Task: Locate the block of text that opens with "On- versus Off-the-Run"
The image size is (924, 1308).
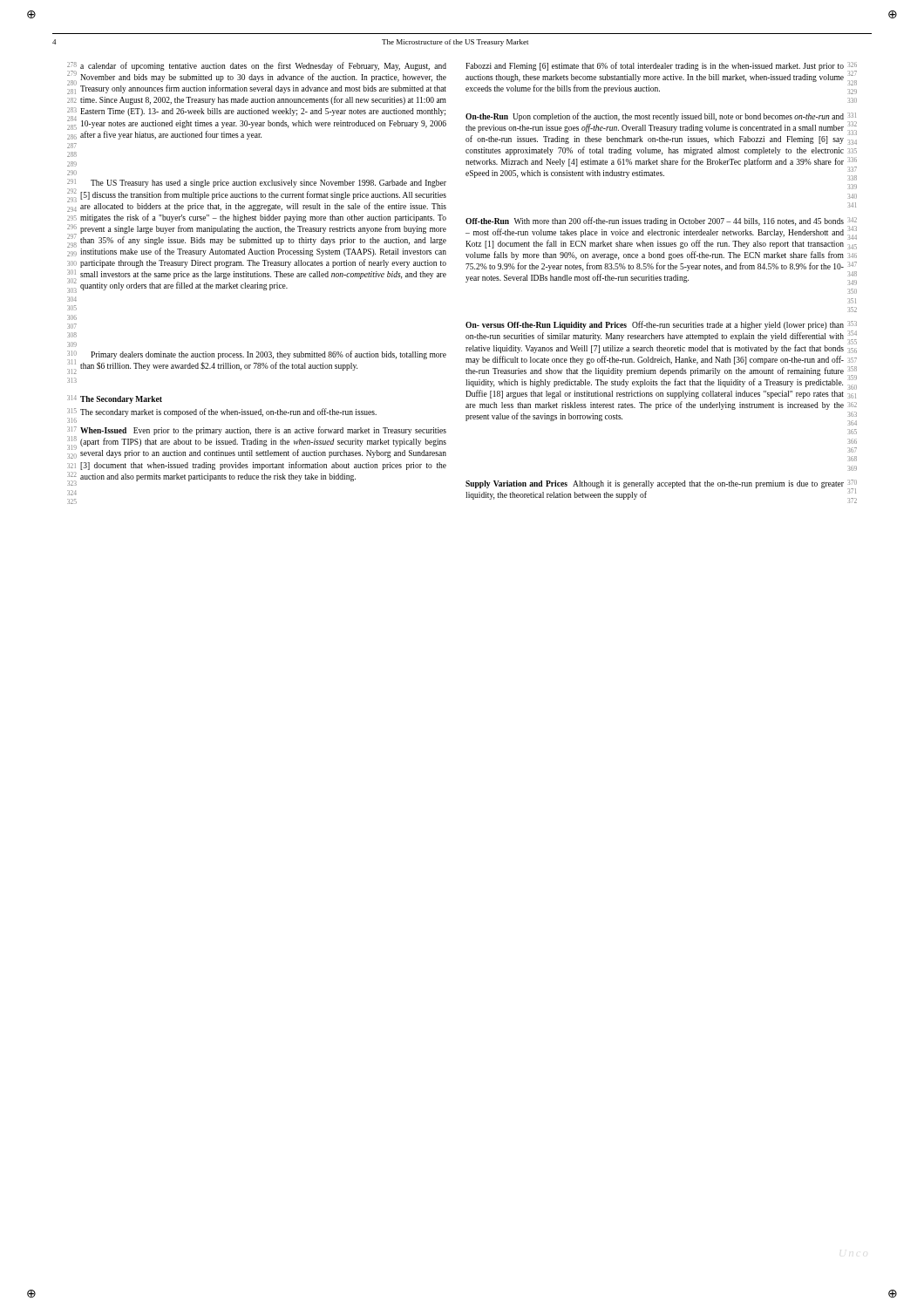Action: click(x=669, y=397)
